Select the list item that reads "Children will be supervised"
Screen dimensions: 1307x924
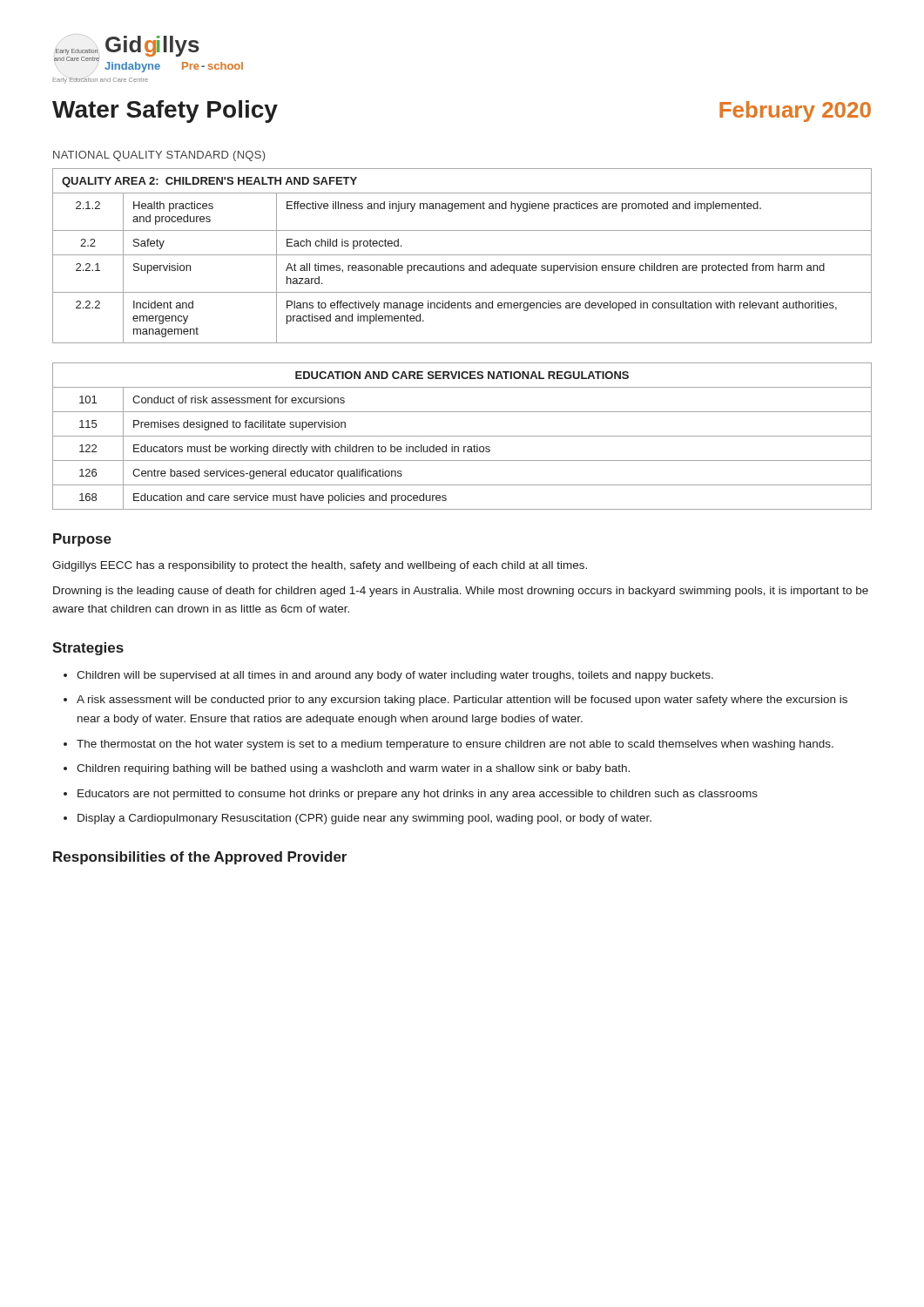[395, 675]
